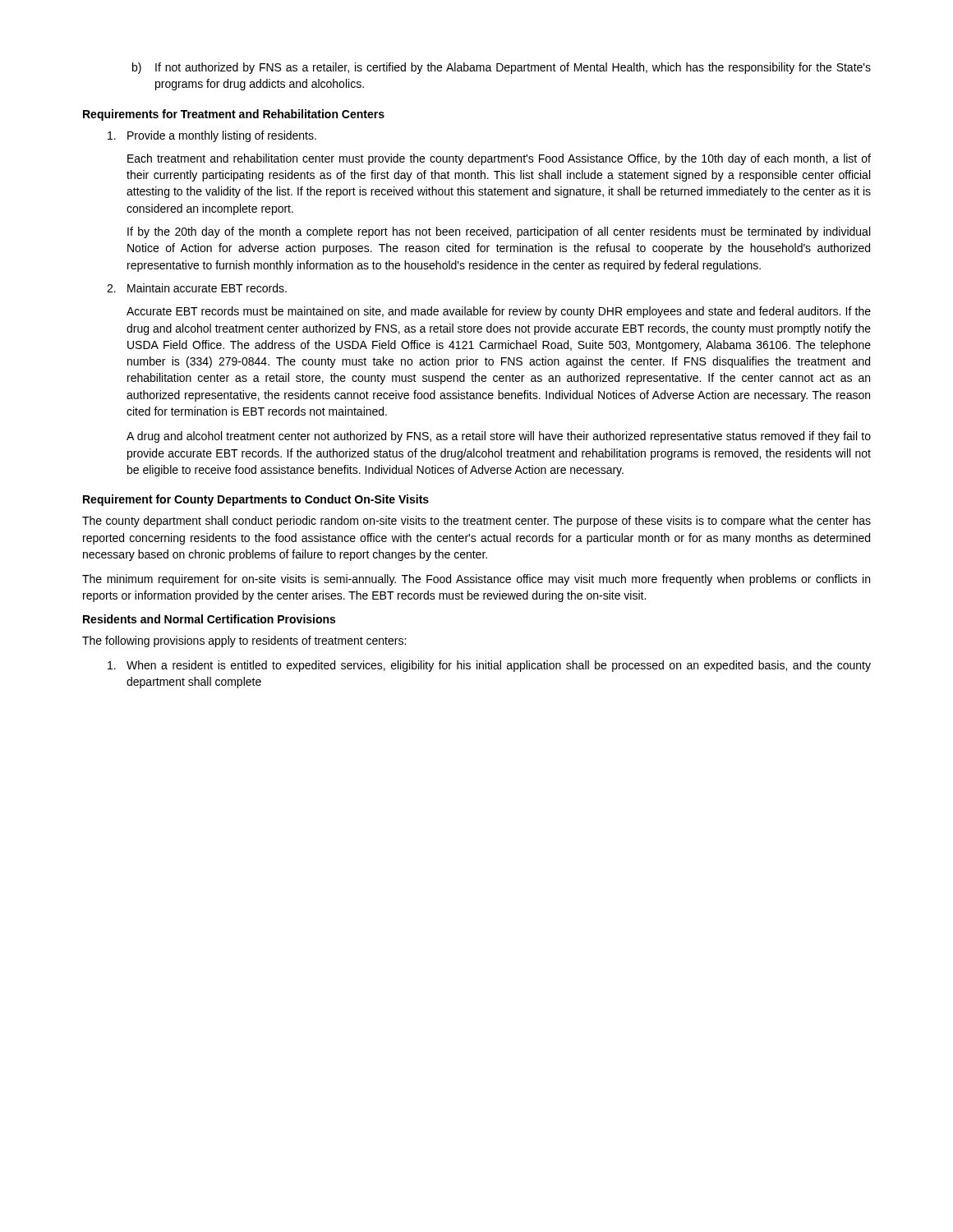
Task: Point to the block beginning "b) If not authorized"
Action: (501, 76)
